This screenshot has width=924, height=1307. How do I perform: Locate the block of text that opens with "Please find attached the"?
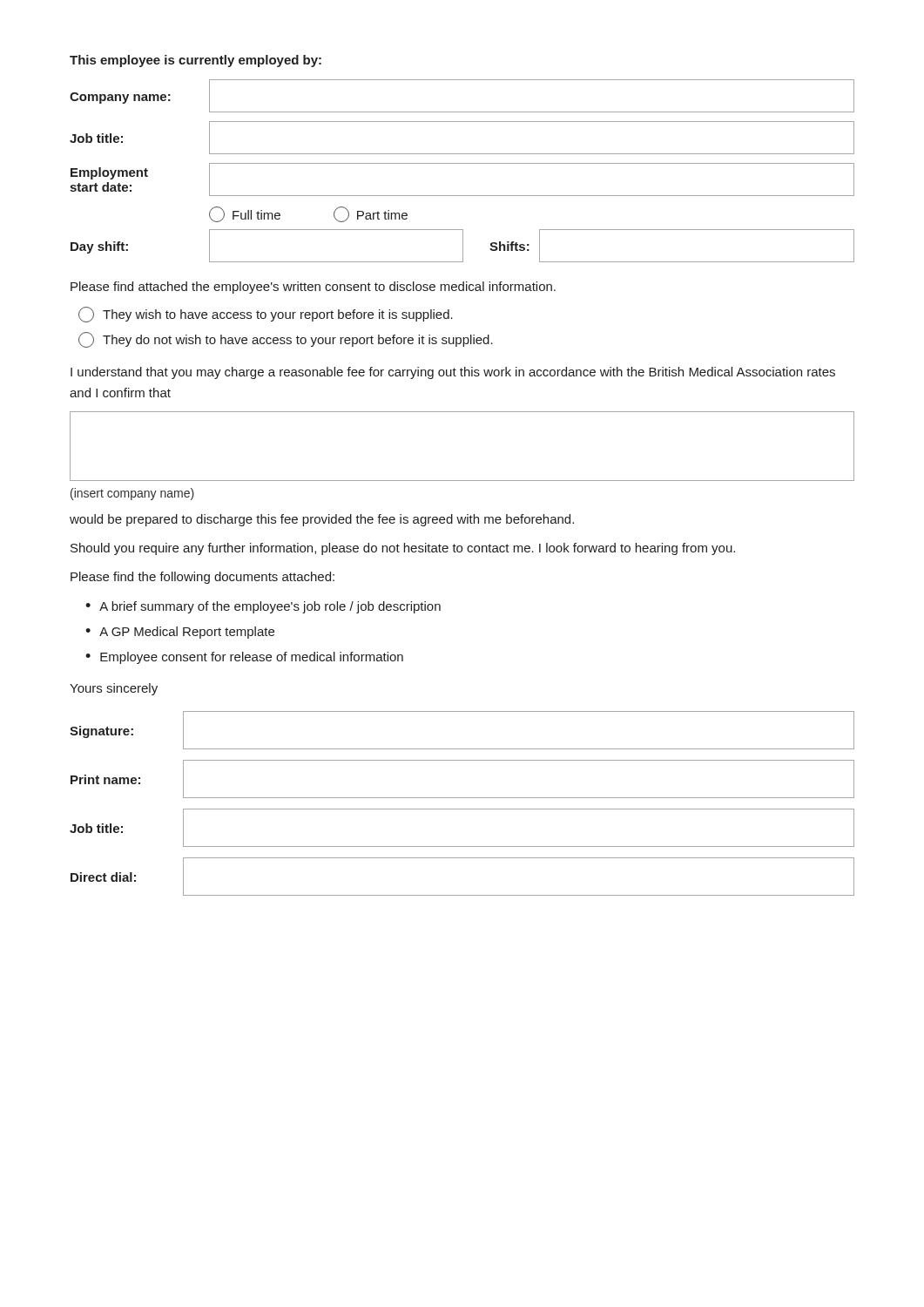(313, 286)
